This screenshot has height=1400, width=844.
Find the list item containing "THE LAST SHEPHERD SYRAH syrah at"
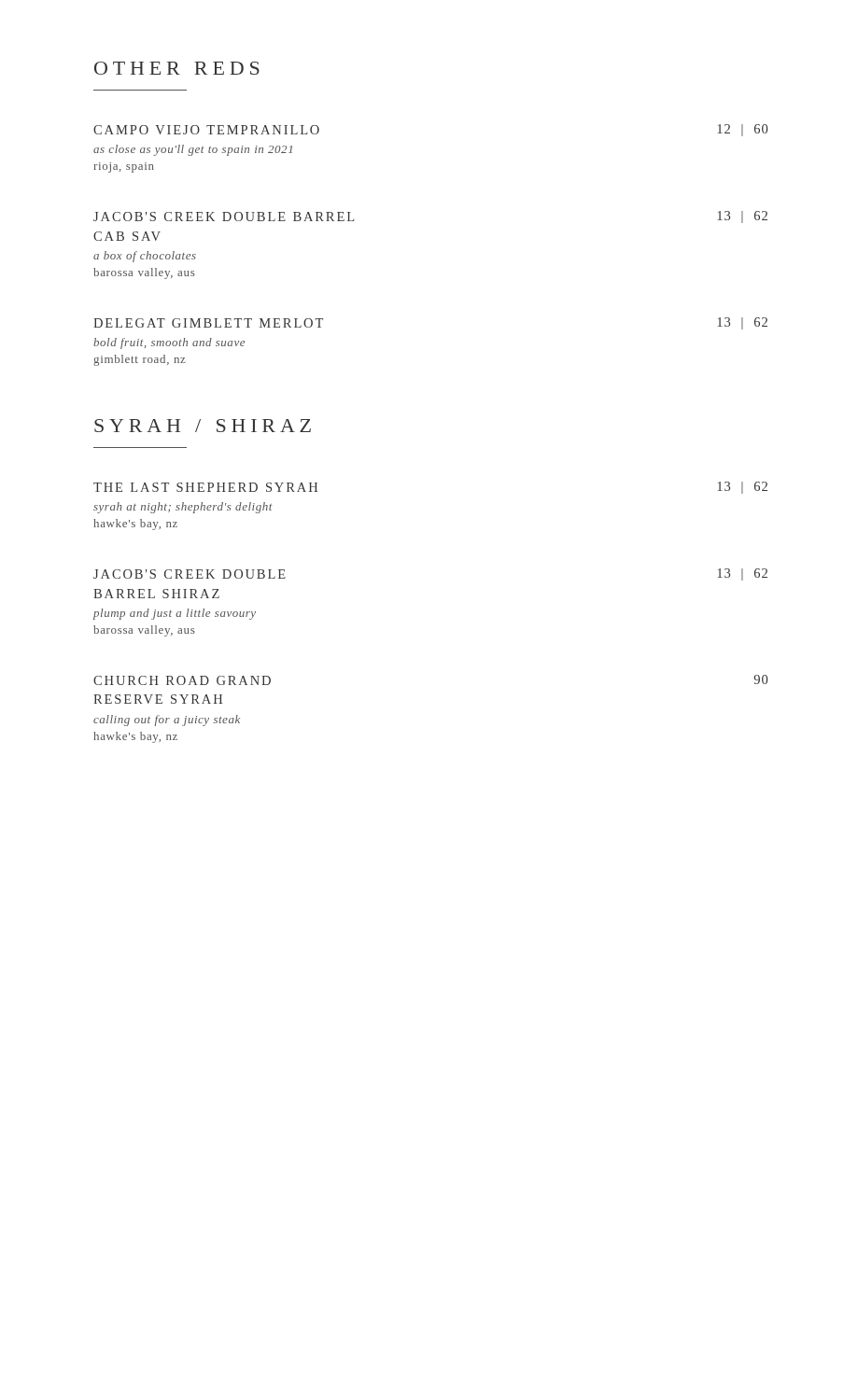click(x=200, y=488)
